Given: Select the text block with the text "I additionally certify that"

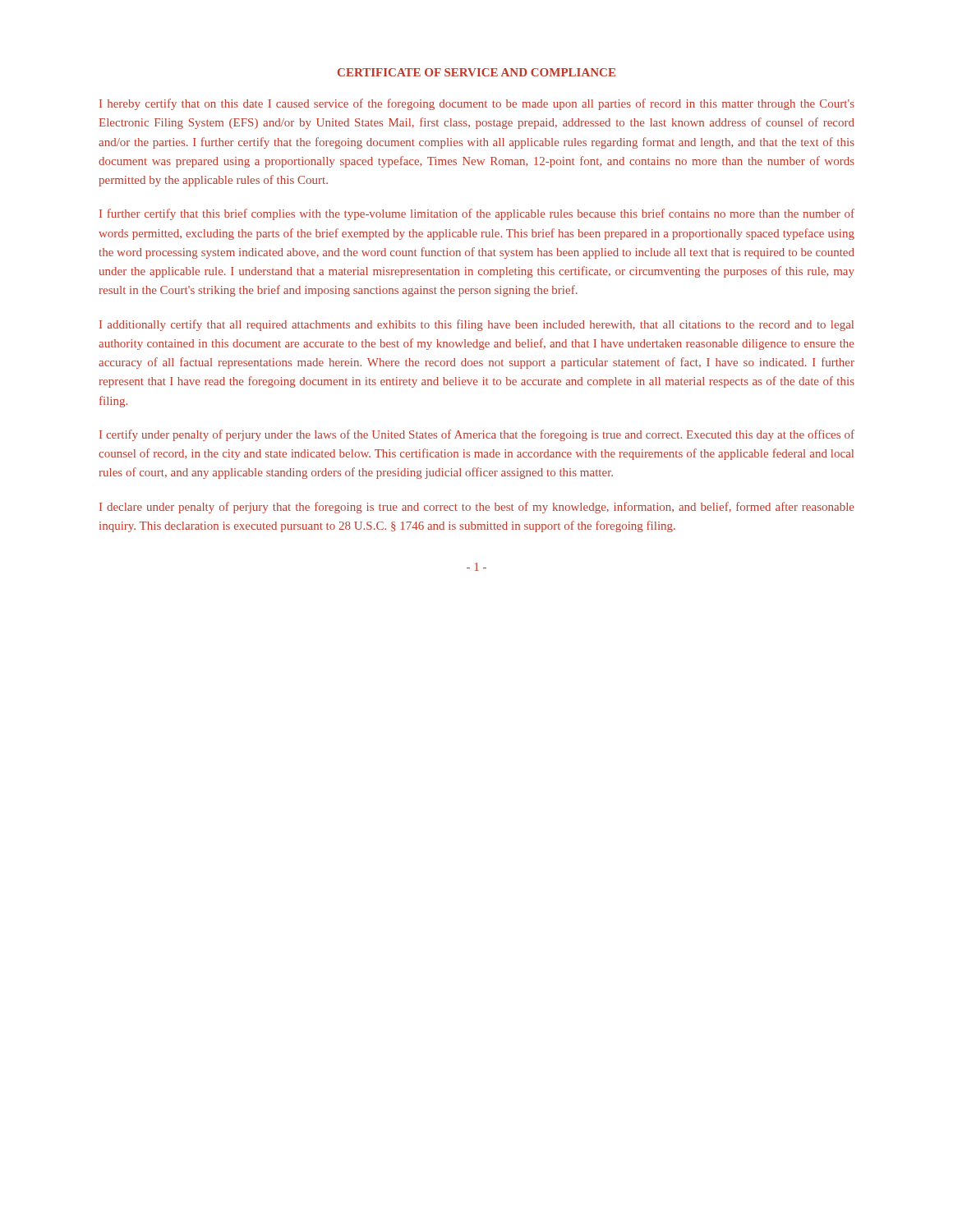Looking at the screenshot, I should (x=476, y=362).
